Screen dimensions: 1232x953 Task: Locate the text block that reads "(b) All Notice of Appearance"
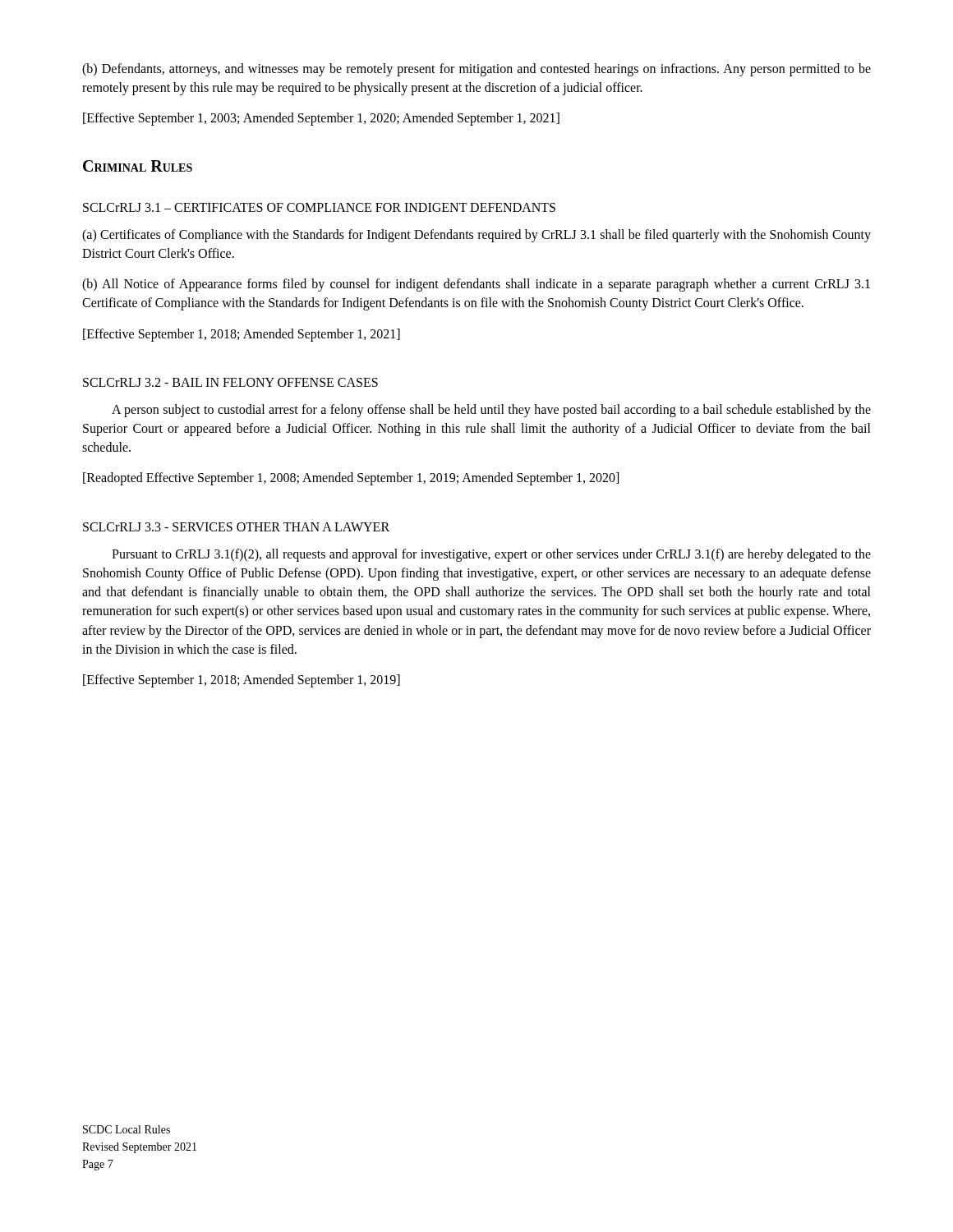(476, 293)
